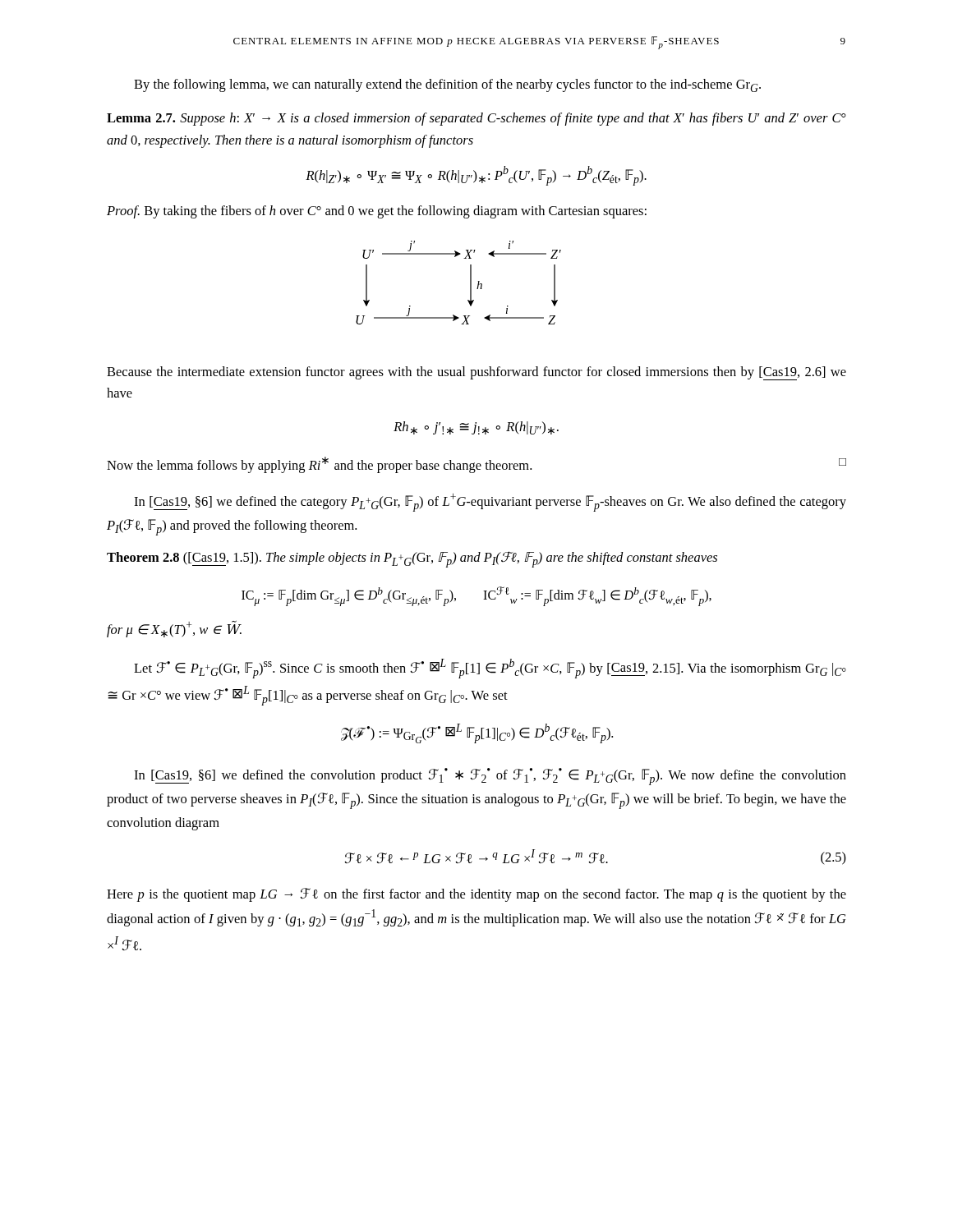This screenshot has height=1232, width=953.
Task: Click on the element starting "ℱℓ × ℱℓ ←p LG ×"
Action: 595,857
